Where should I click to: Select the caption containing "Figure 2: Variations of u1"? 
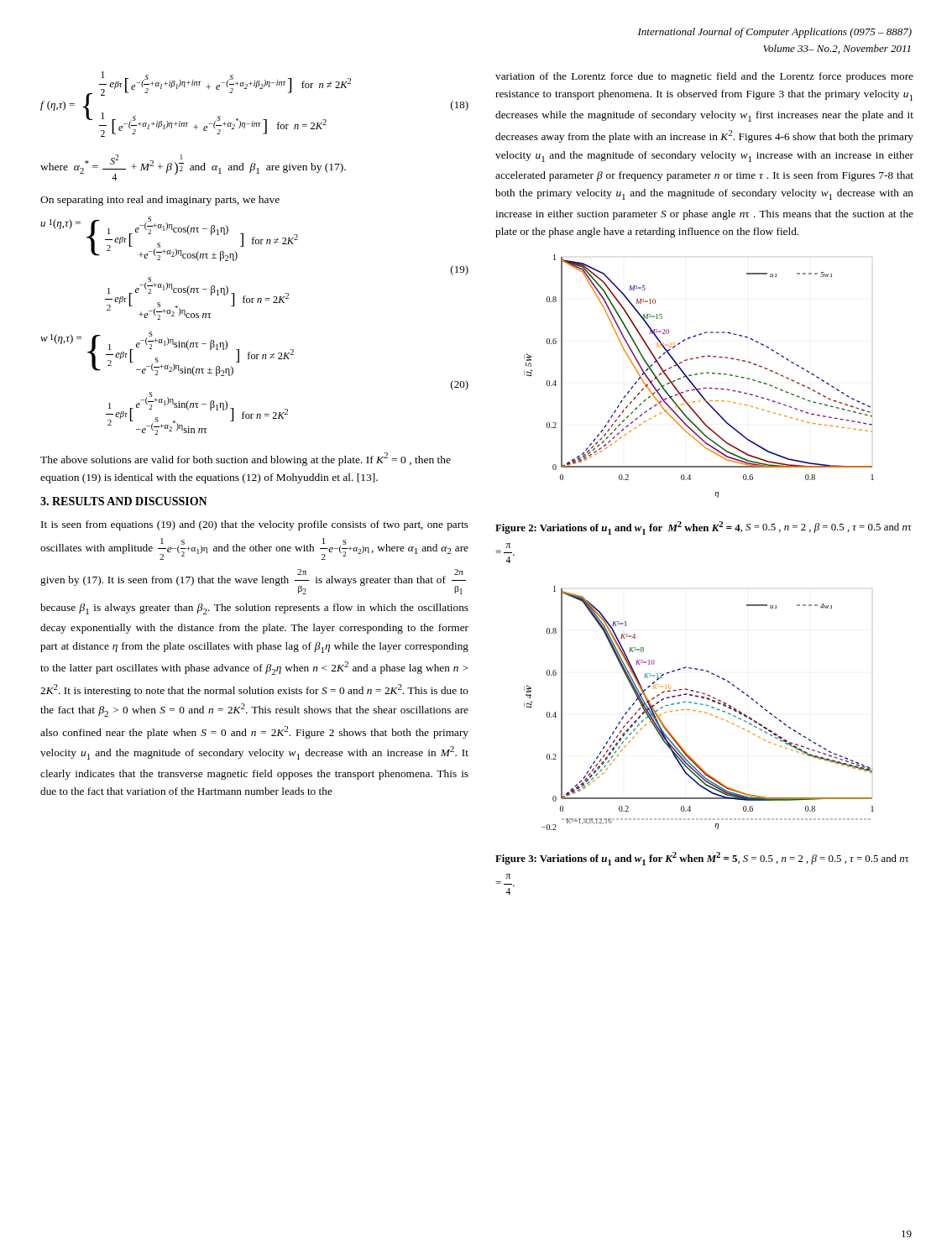point(704,528)
